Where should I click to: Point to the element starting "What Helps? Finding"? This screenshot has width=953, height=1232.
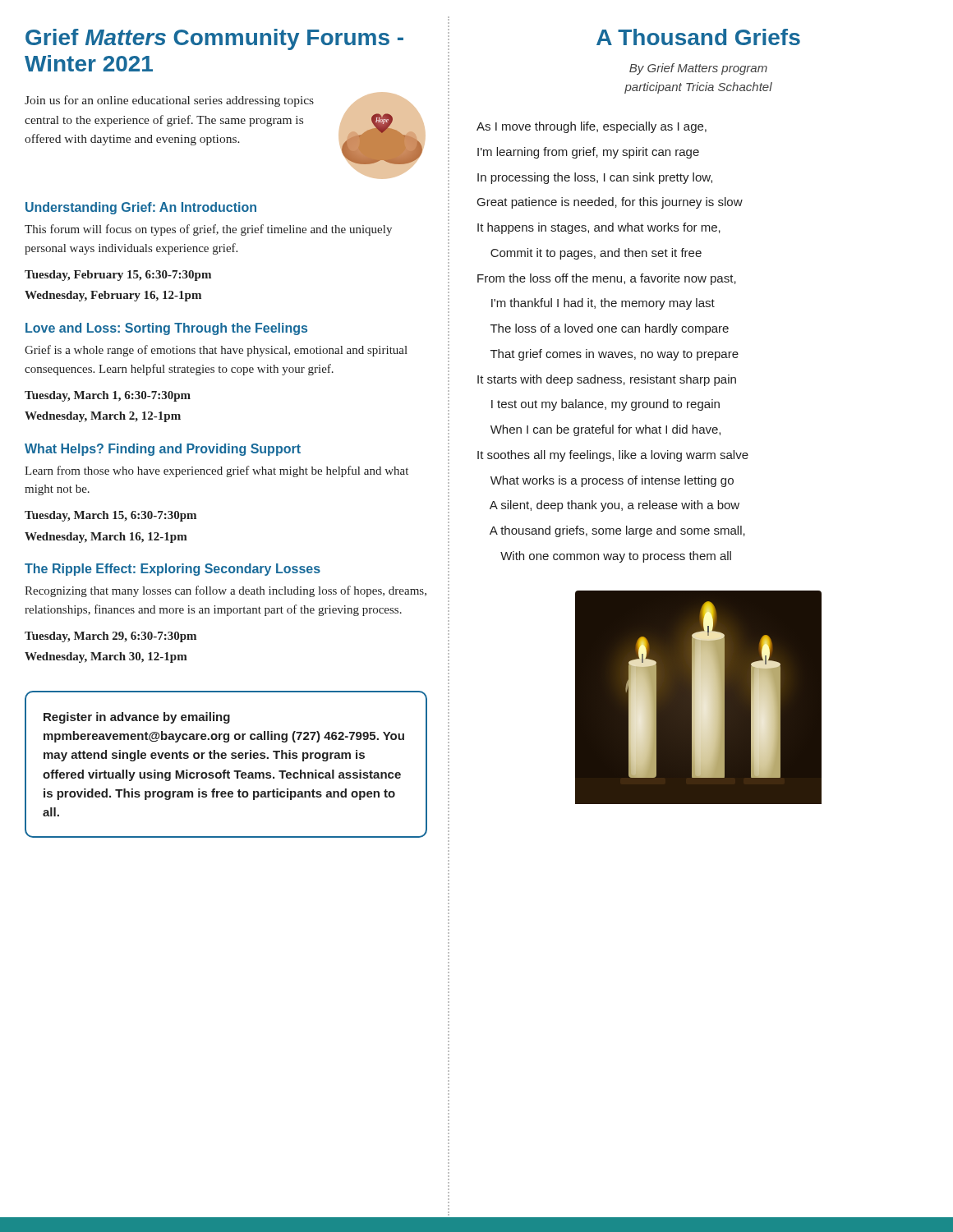click(x=226, y=449)
